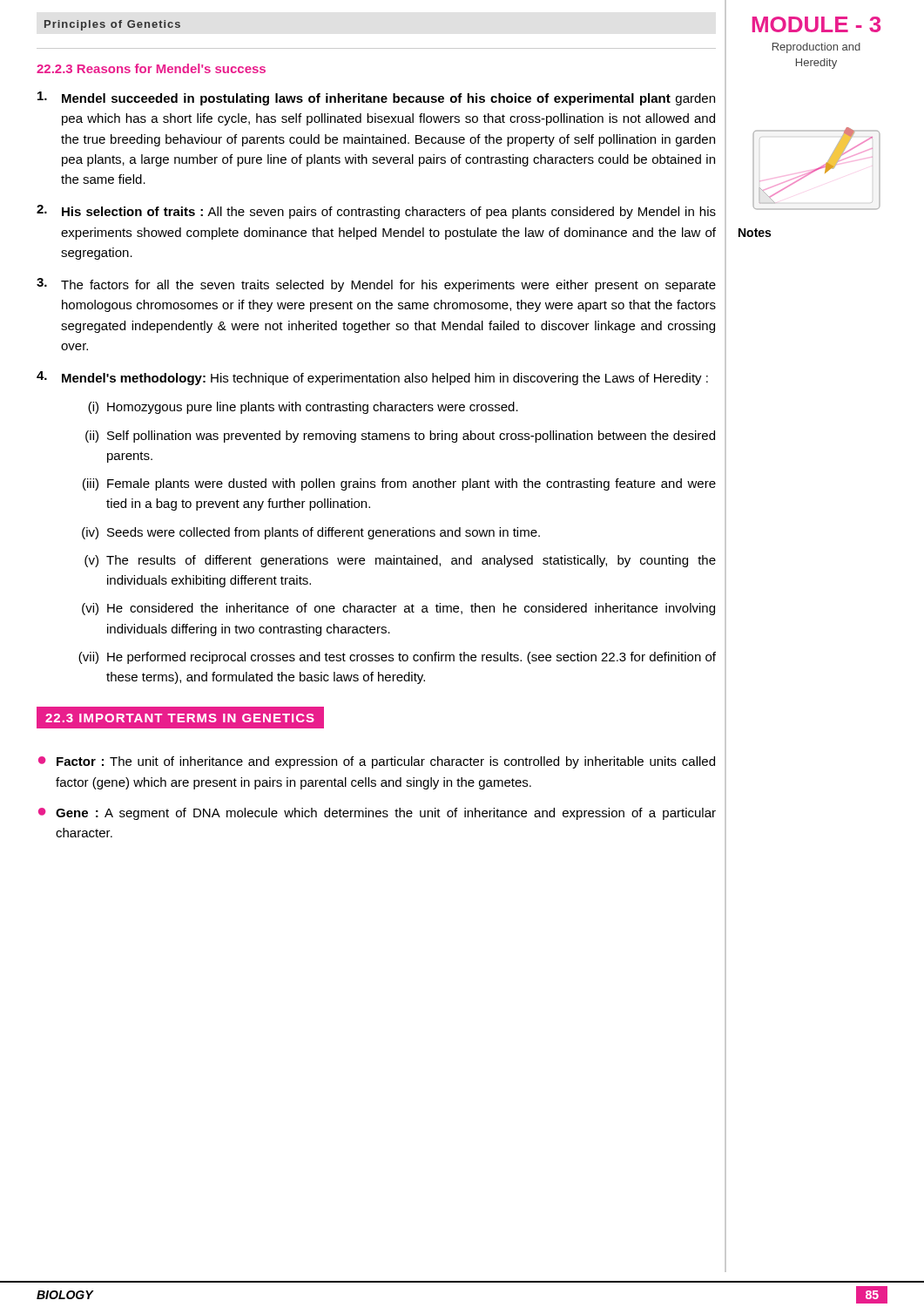Image resolution: width=924 pixels, height=1307 pixels.
Task: Locate the passage starting "4. Mendel's methodology: His"
Action: point(376,531)
